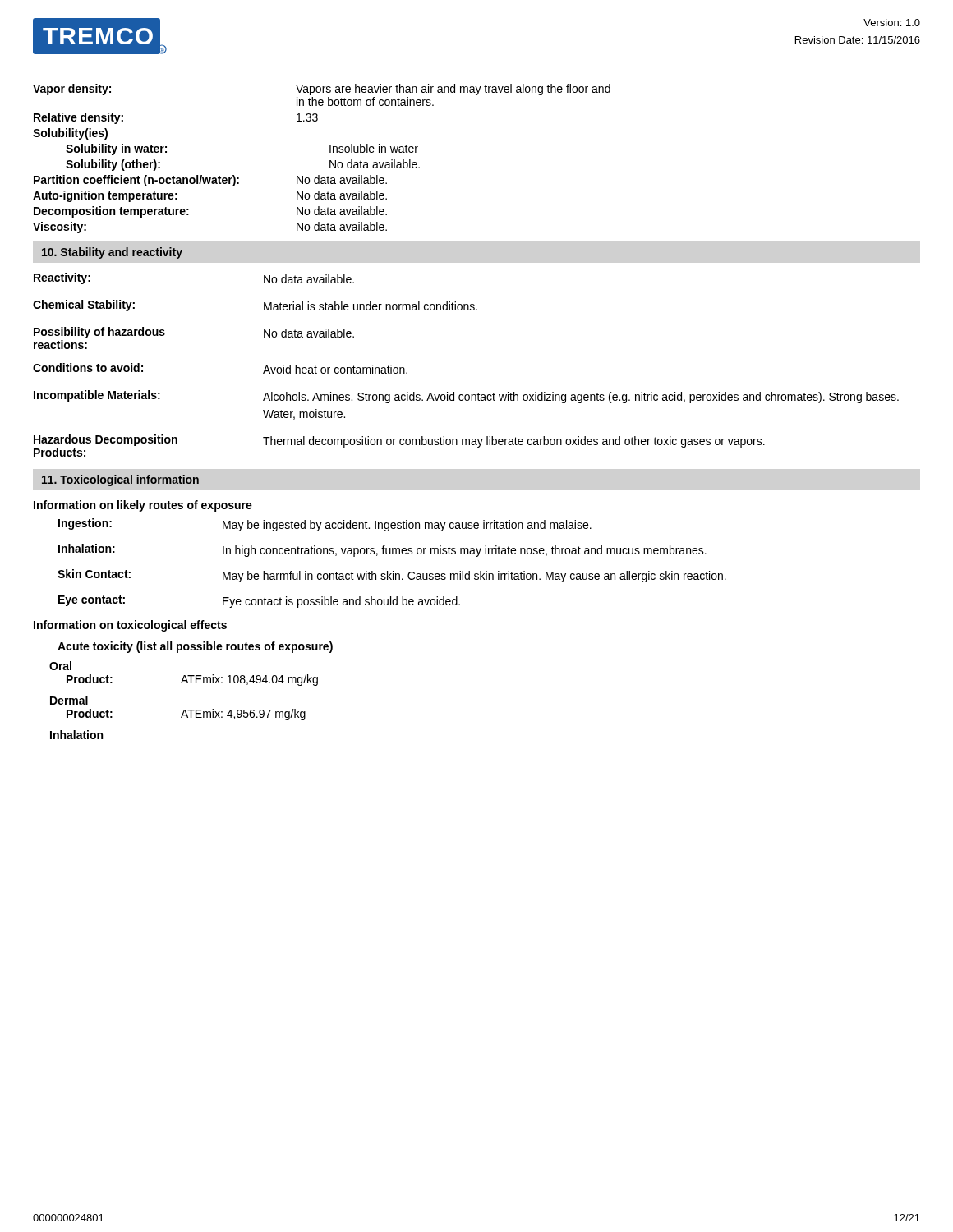Where does it say "Information on toxicological effects"?

(130, 626)
